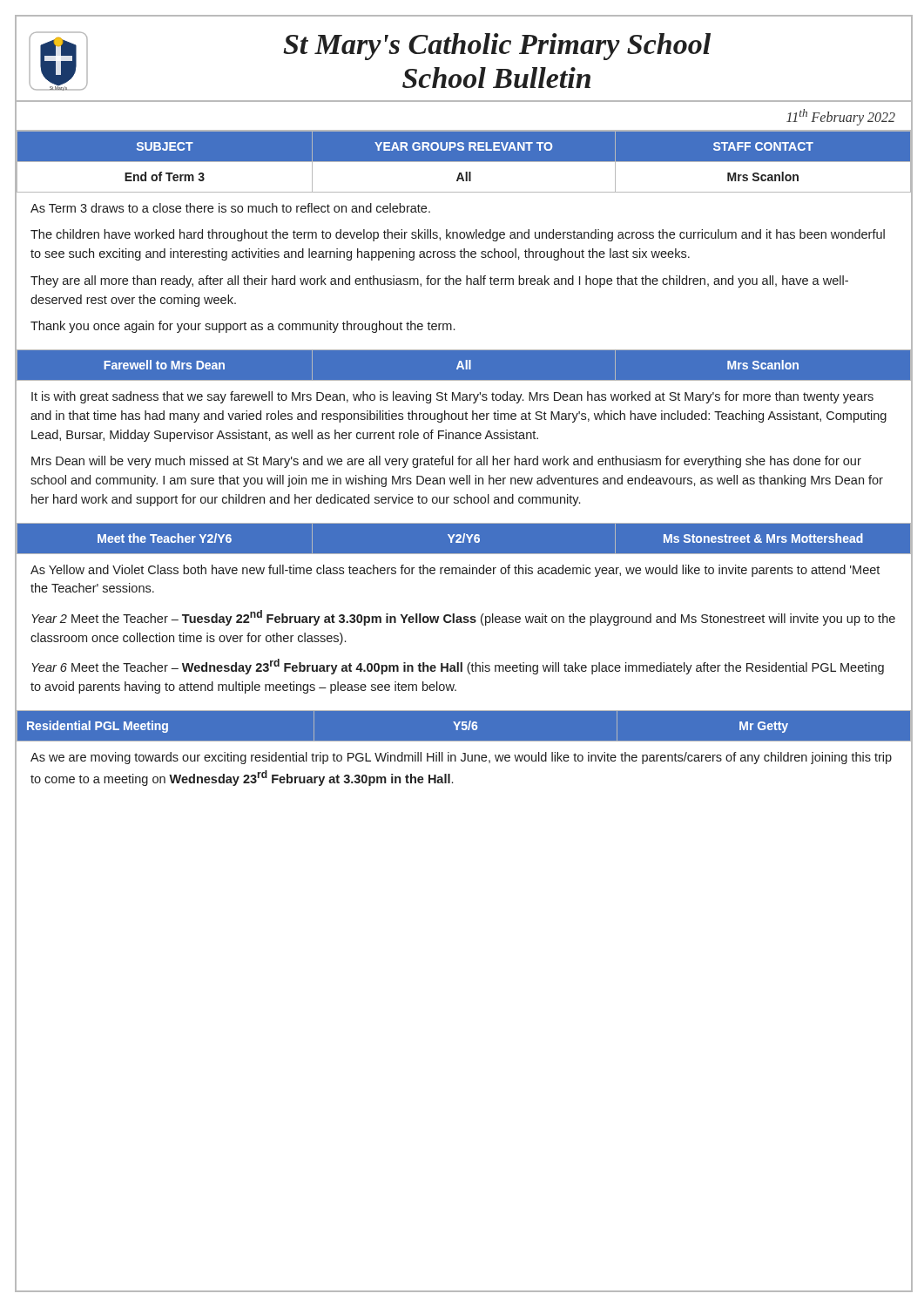Click on the table containing "End of Term 3"
Screen dimensions: 1307x924
tap(464, 161)
